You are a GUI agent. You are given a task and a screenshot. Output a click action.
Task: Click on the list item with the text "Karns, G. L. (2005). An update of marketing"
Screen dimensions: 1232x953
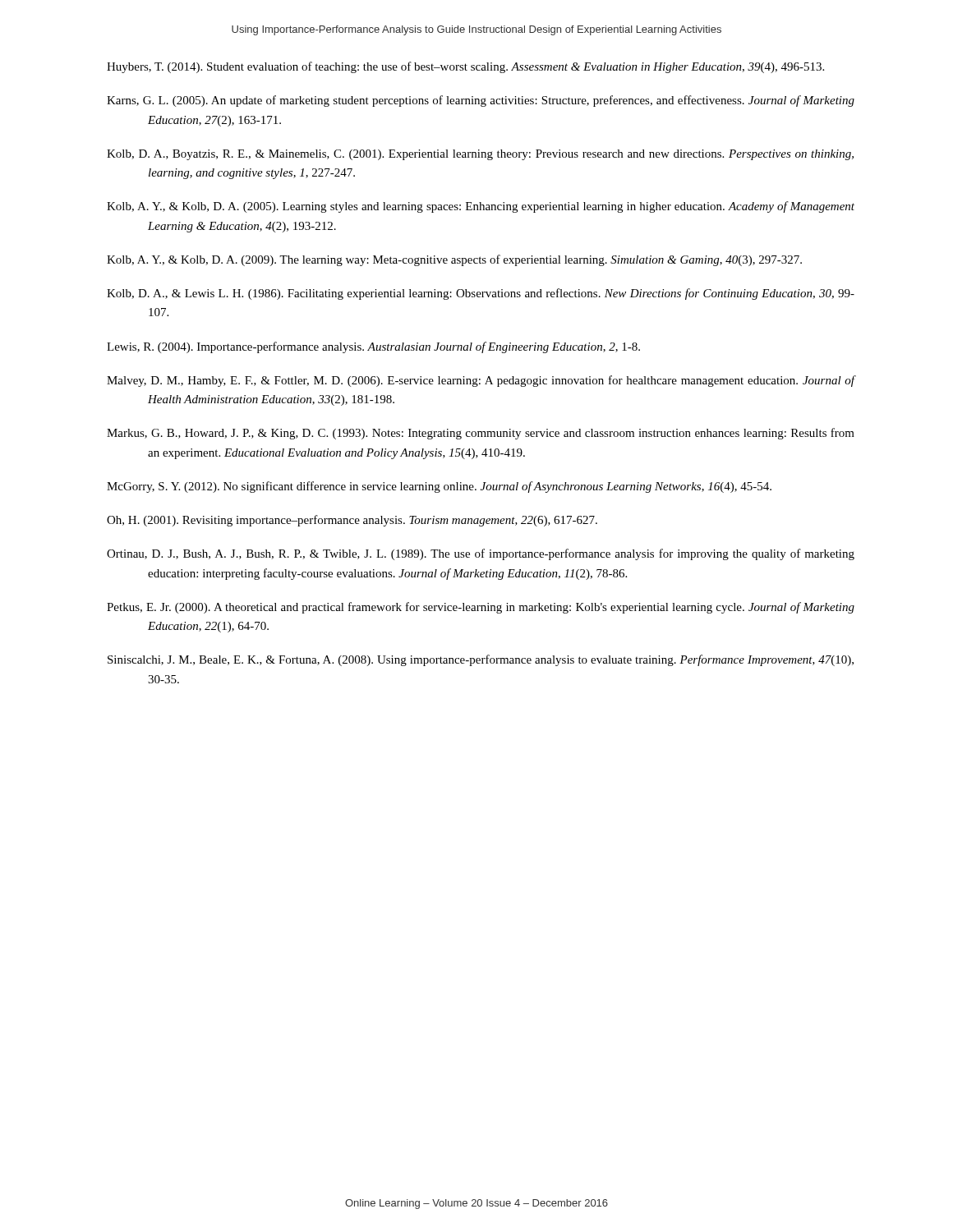(x=481, y=110)
